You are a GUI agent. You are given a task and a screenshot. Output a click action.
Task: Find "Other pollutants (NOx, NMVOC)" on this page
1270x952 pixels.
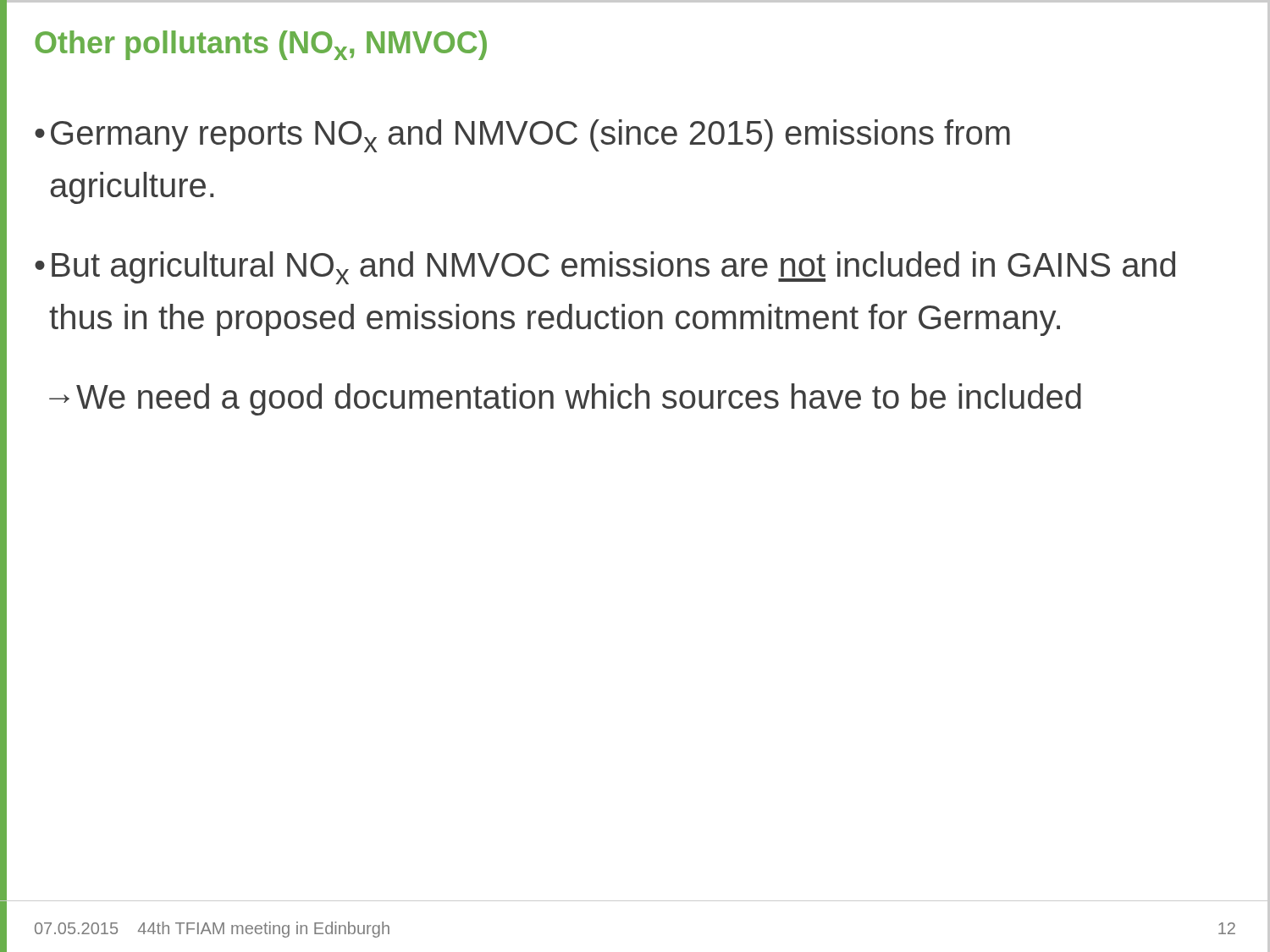[261, 45]
